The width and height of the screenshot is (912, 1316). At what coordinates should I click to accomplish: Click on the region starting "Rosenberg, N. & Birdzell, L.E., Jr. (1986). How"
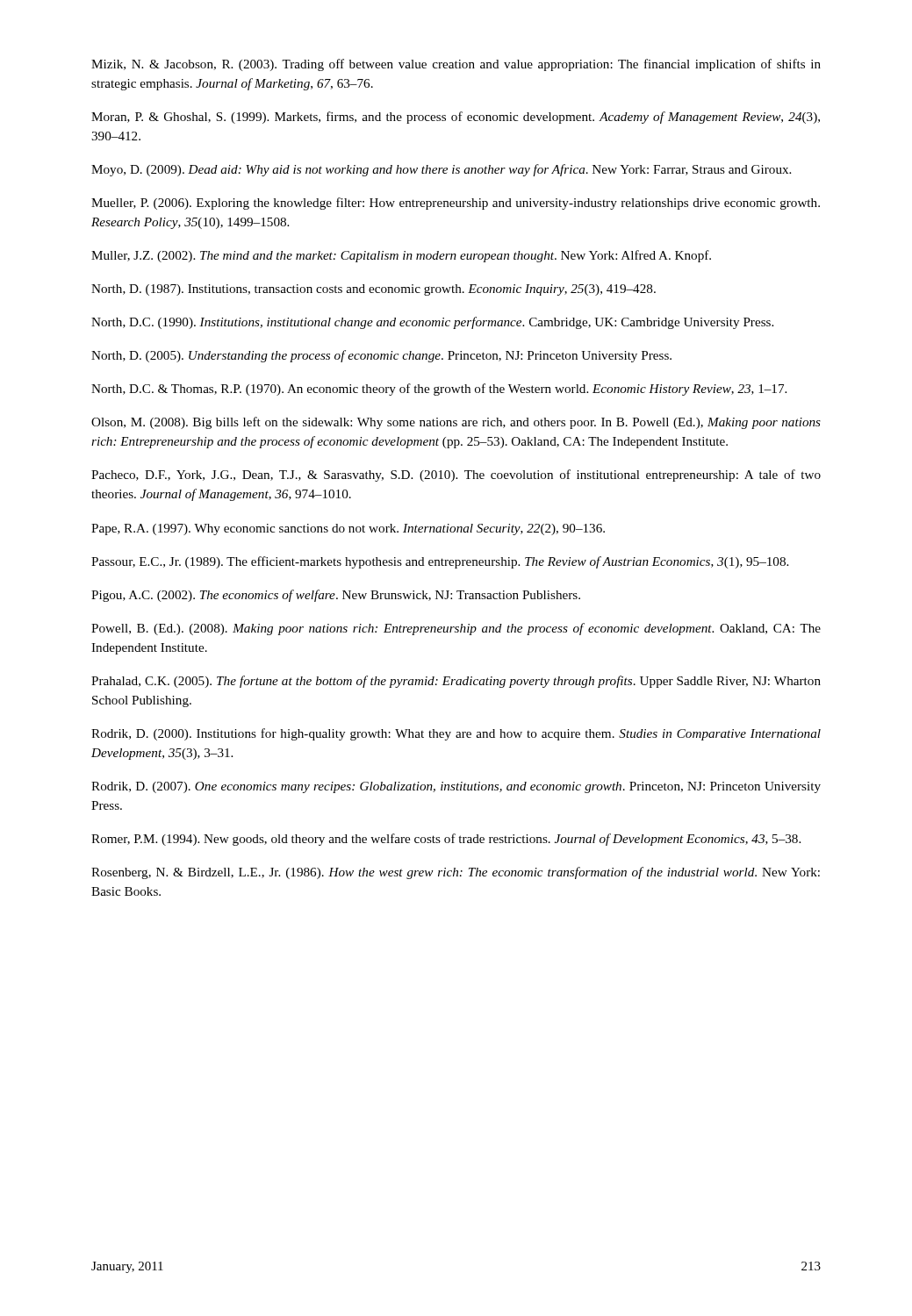click(x=456, y=881)
